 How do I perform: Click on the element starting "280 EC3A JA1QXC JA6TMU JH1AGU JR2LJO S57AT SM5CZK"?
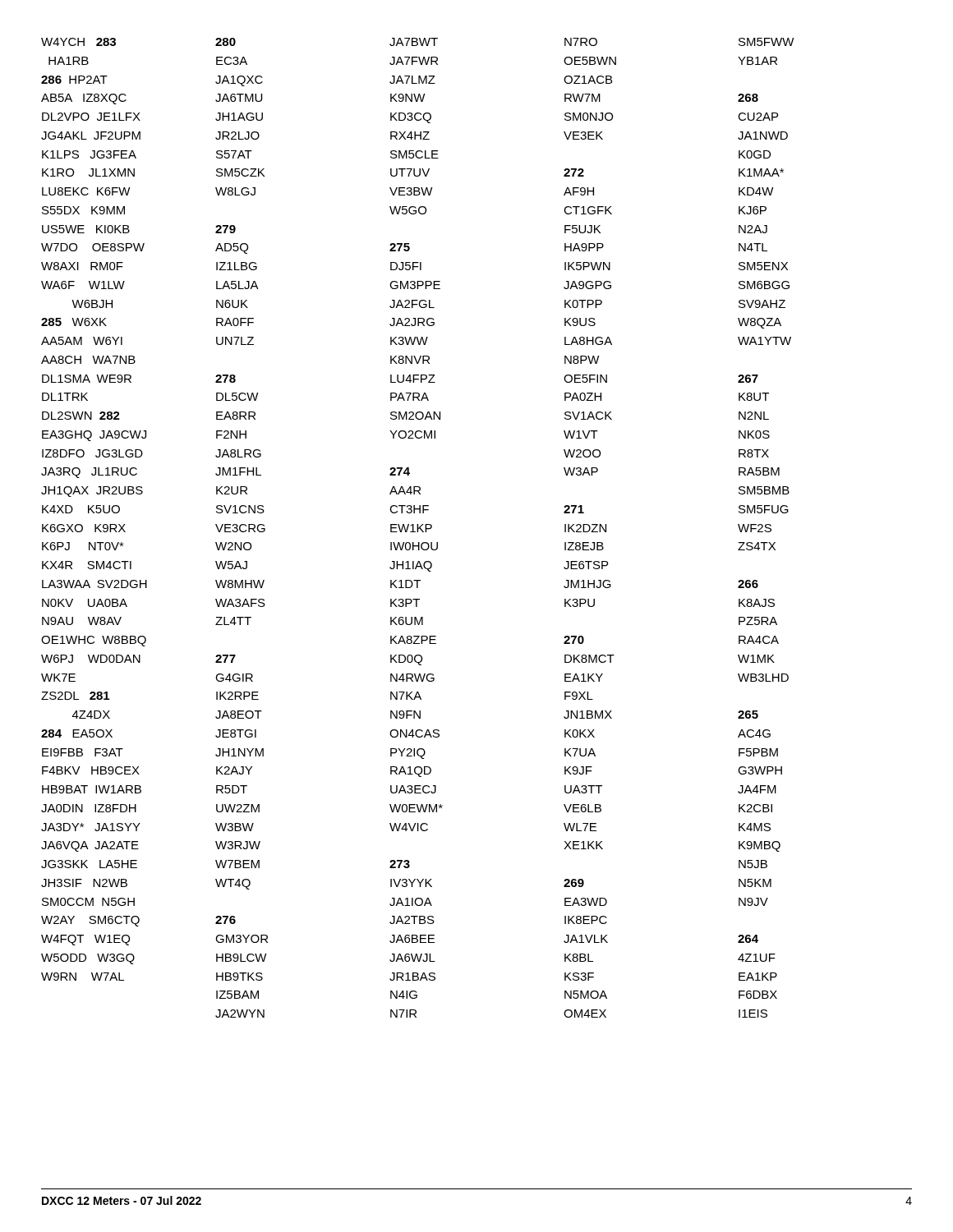click(x=226, y=42)
